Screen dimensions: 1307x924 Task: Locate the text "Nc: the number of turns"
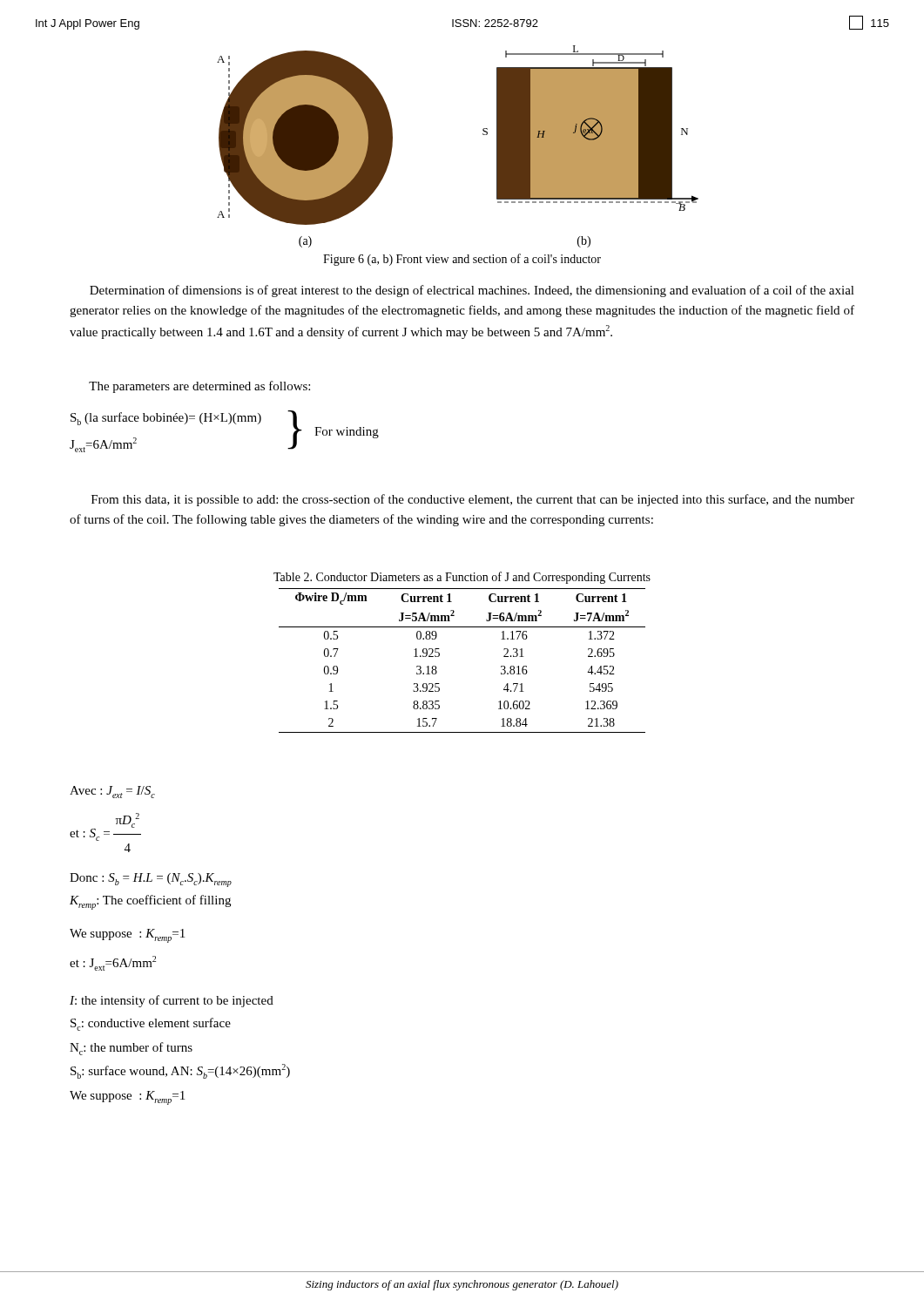[131, 1048]
